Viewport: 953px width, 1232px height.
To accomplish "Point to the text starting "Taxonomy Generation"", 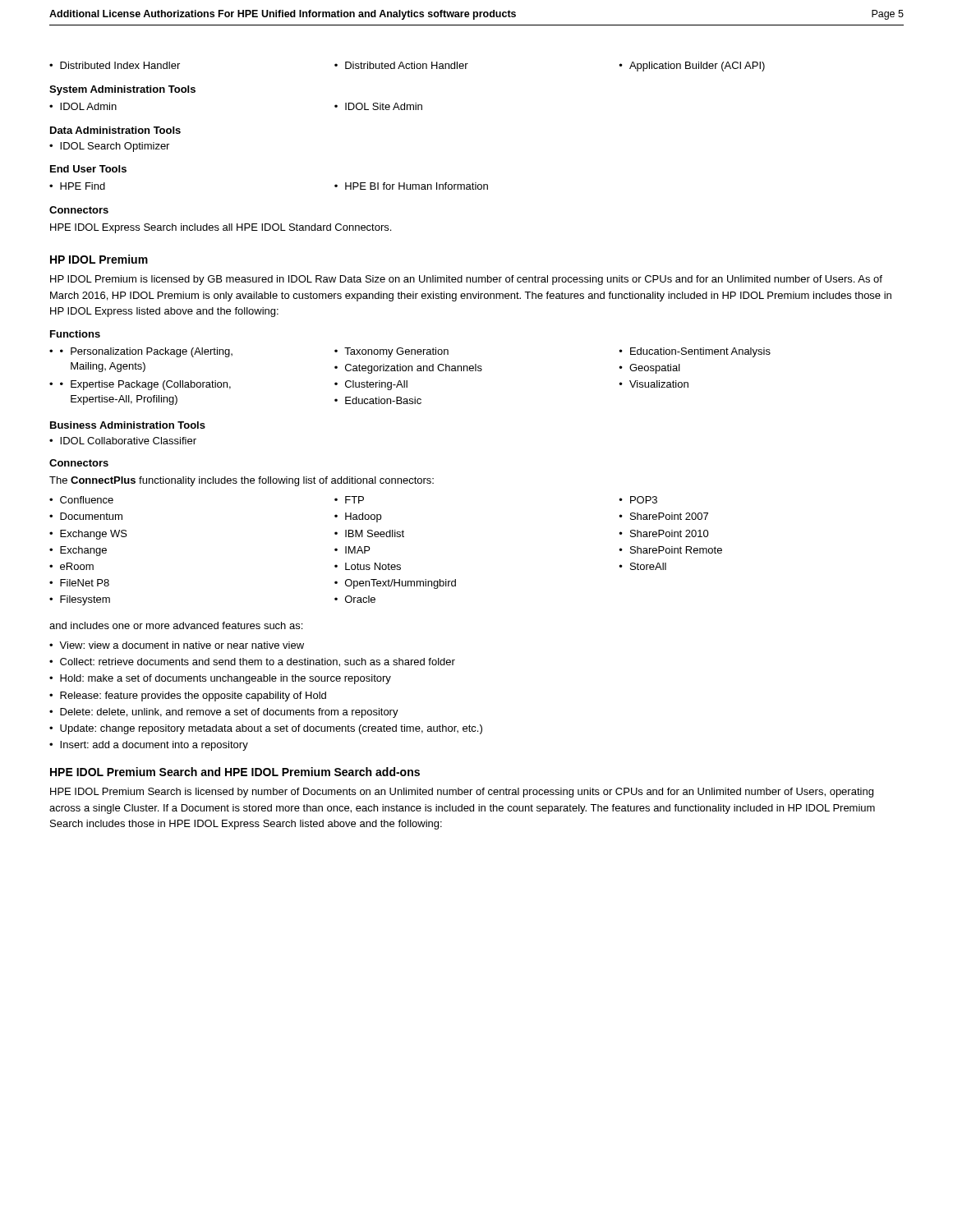I will click(x=397, y=351).
